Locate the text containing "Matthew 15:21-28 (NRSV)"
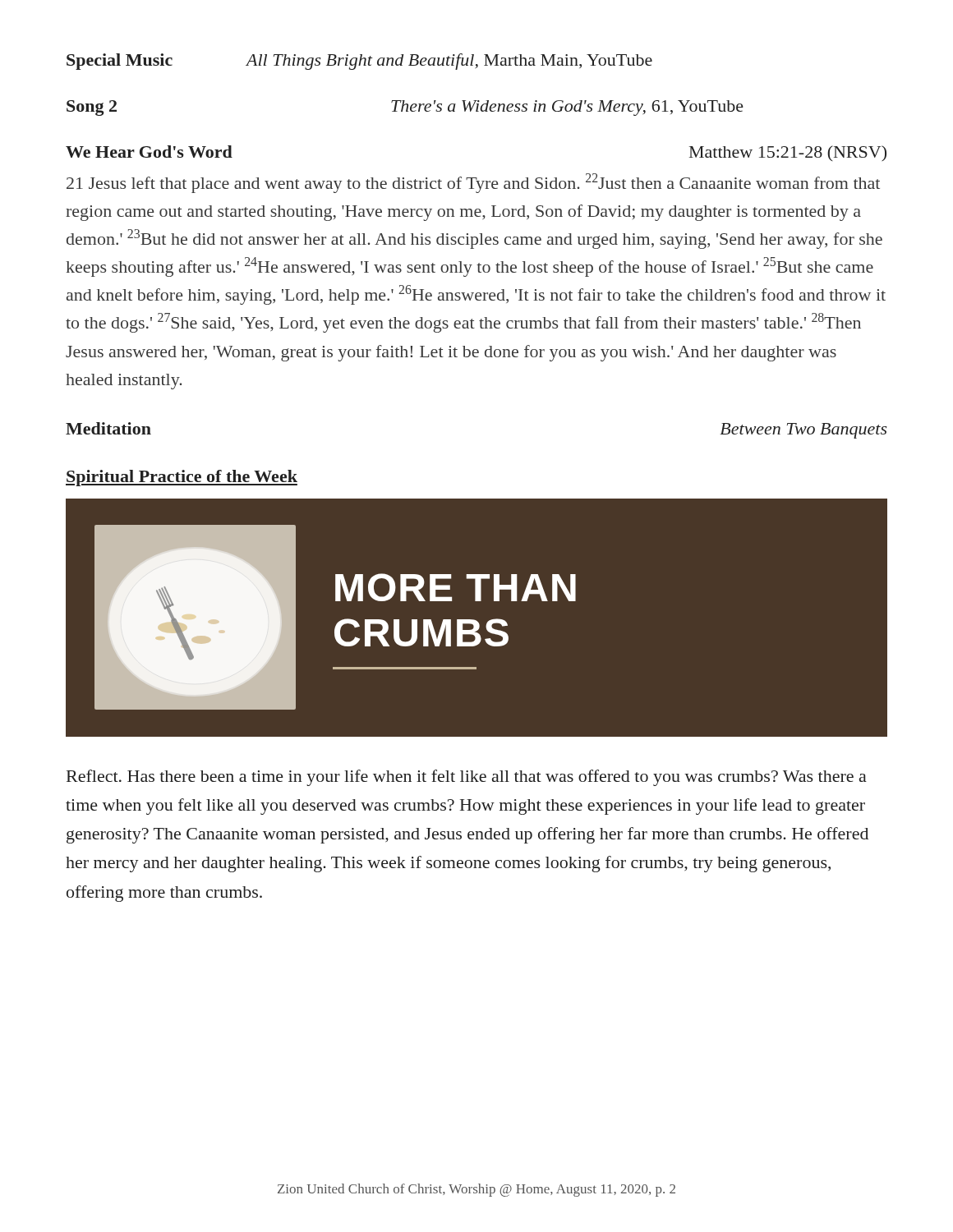953x1232 pixels. [x=788, y=152]
